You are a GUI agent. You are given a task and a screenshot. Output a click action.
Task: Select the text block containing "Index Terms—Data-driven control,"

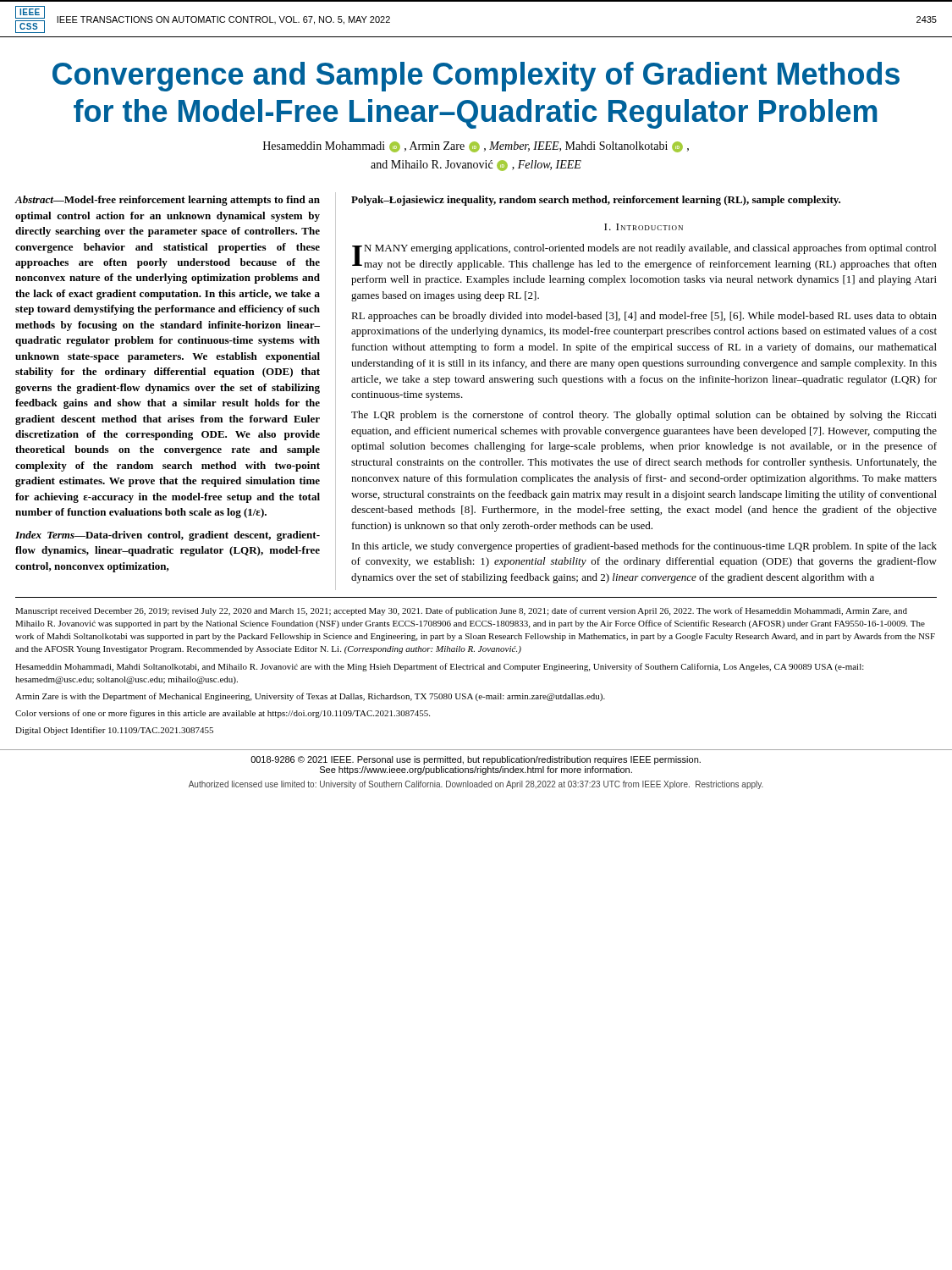click(168, 551)
